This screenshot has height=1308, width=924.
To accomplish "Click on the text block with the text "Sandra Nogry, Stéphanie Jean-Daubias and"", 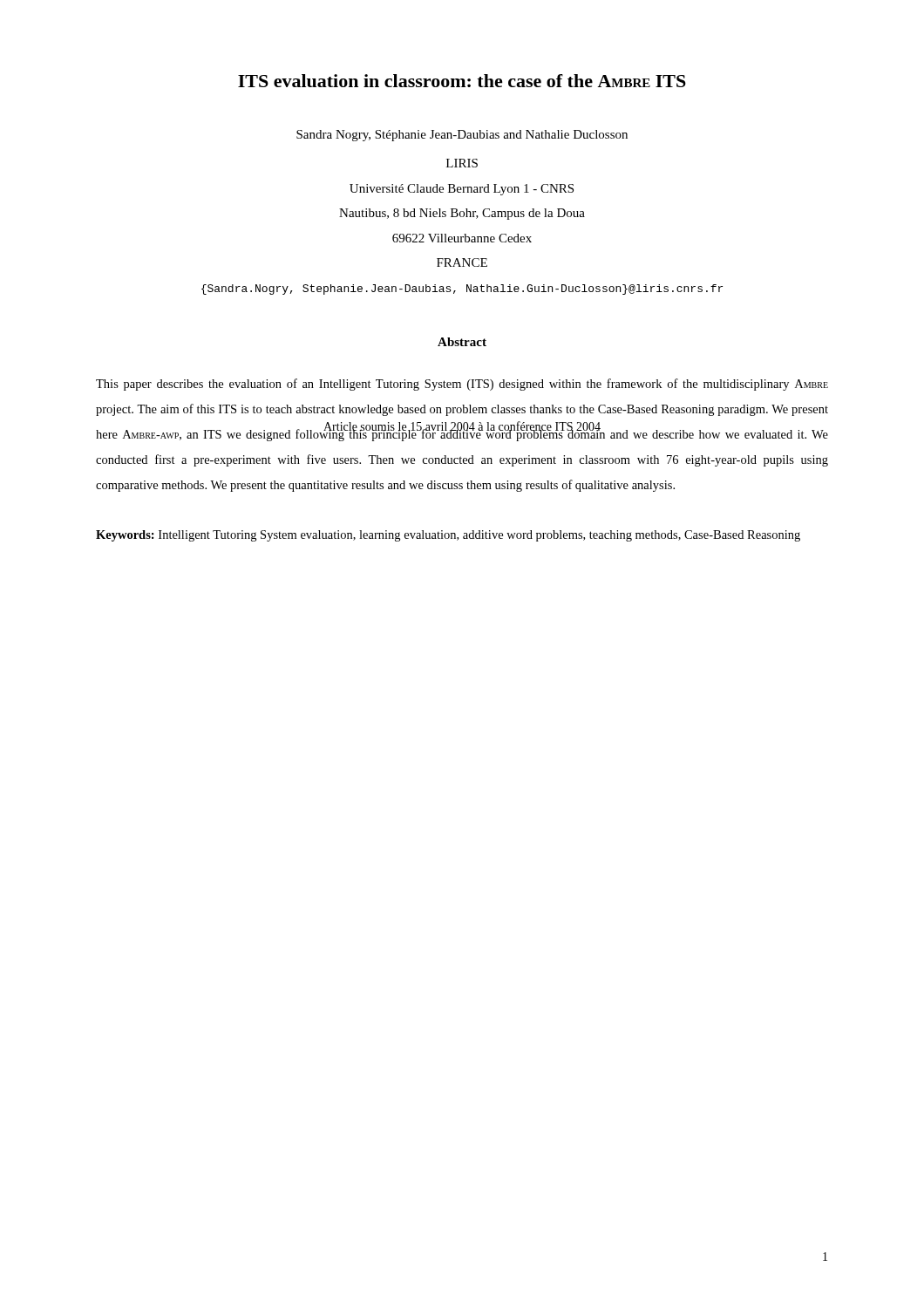I will 462,134.
